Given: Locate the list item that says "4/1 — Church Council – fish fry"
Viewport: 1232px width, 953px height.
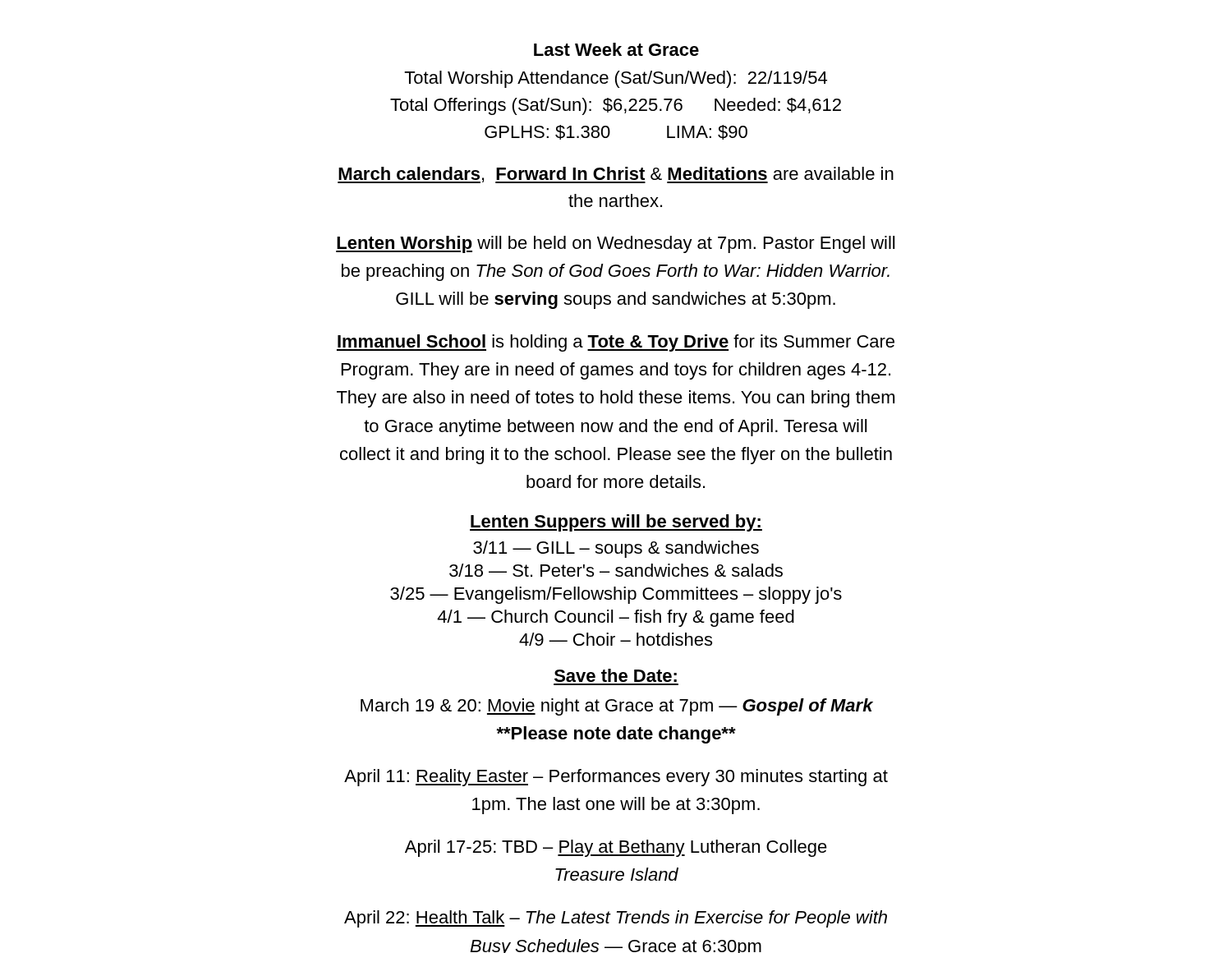Looking at the screenshot, I should pos(616,616).
